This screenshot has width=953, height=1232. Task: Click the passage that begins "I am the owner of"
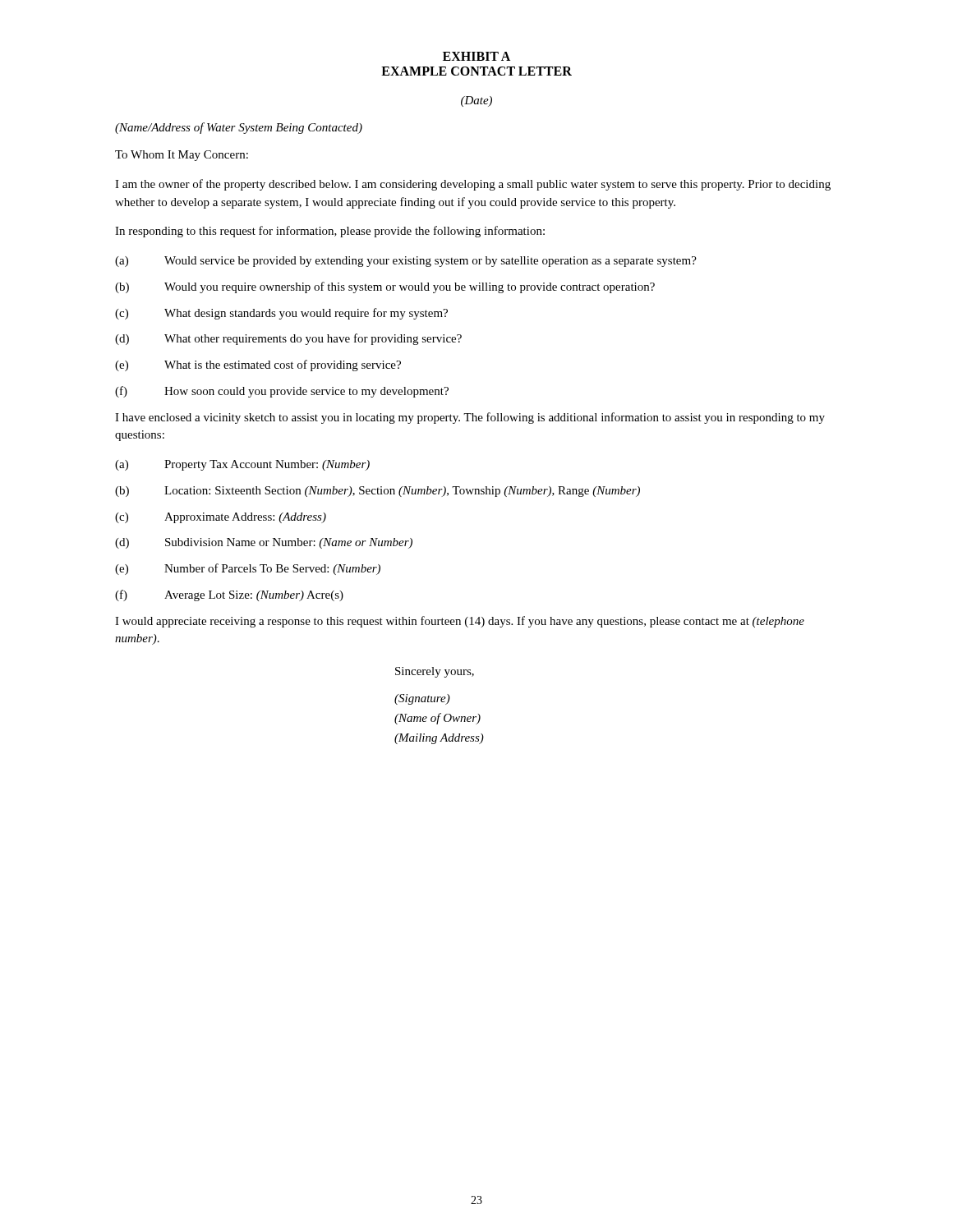click(x=473, y=193)
